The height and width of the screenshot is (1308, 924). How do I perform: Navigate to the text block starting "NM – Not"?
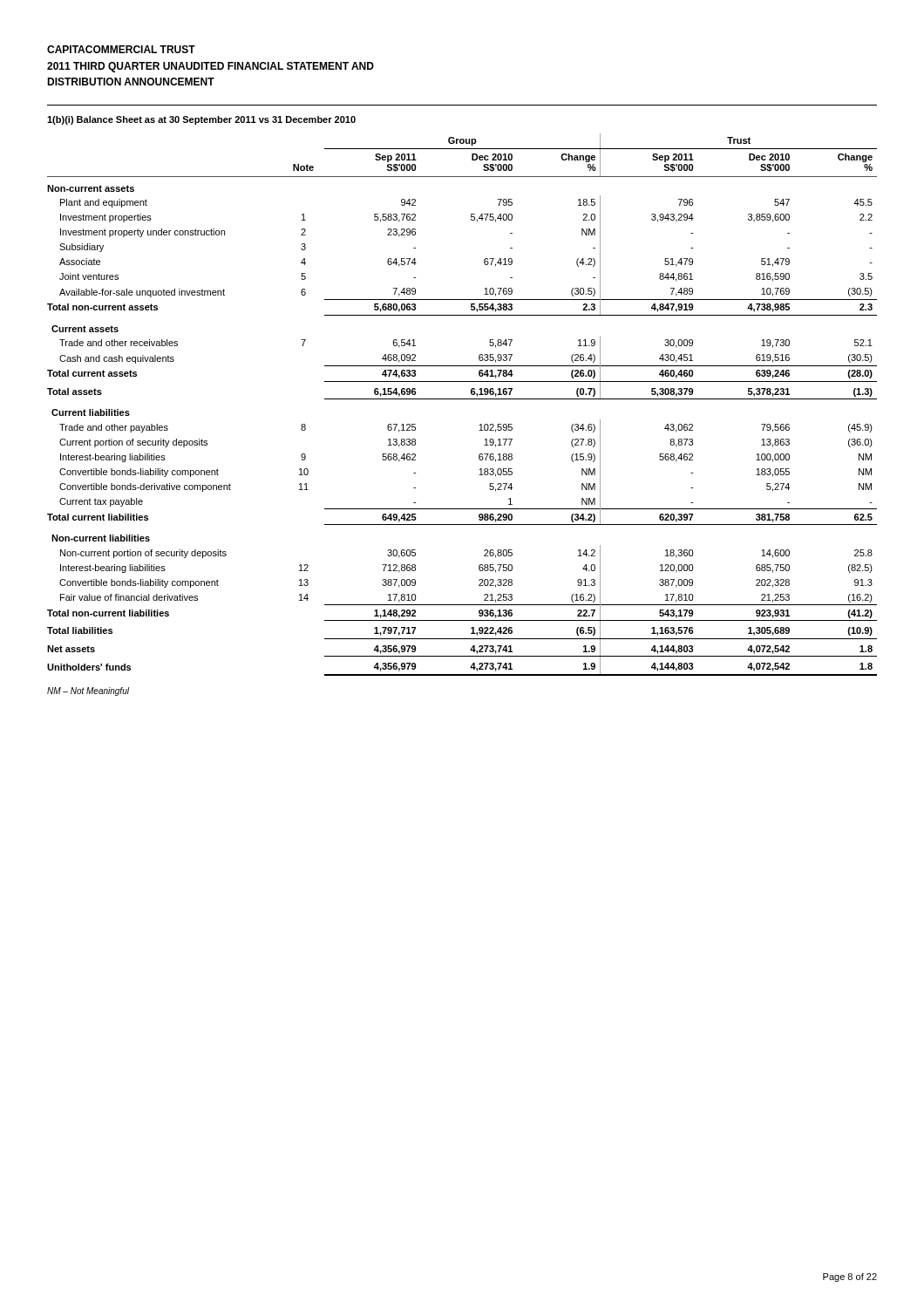pos(88,691)
